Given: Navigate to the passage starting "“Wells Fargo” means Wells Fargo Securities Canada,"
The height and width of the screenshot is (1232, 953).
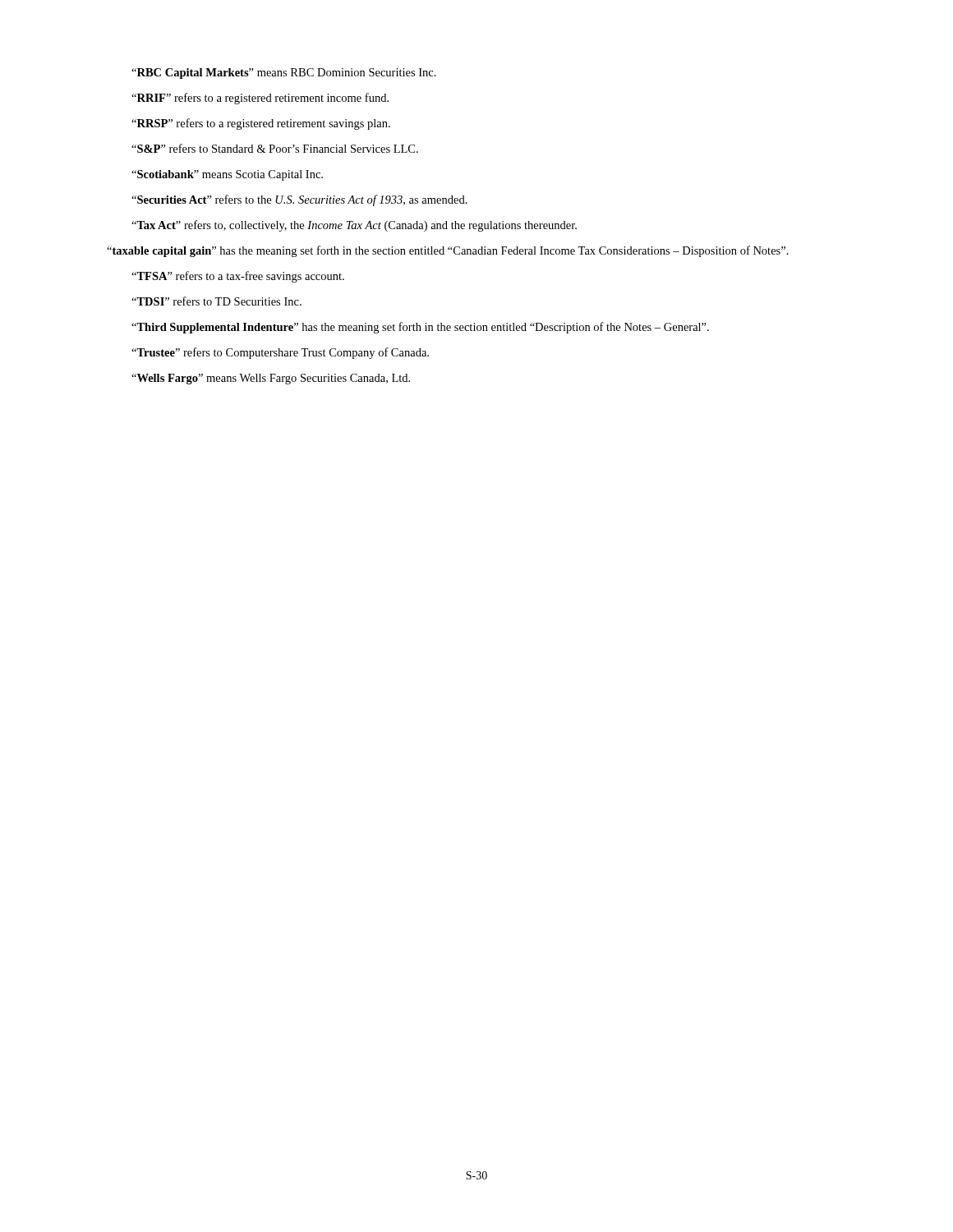Looking at the screenshot, I should click(271, 378).
